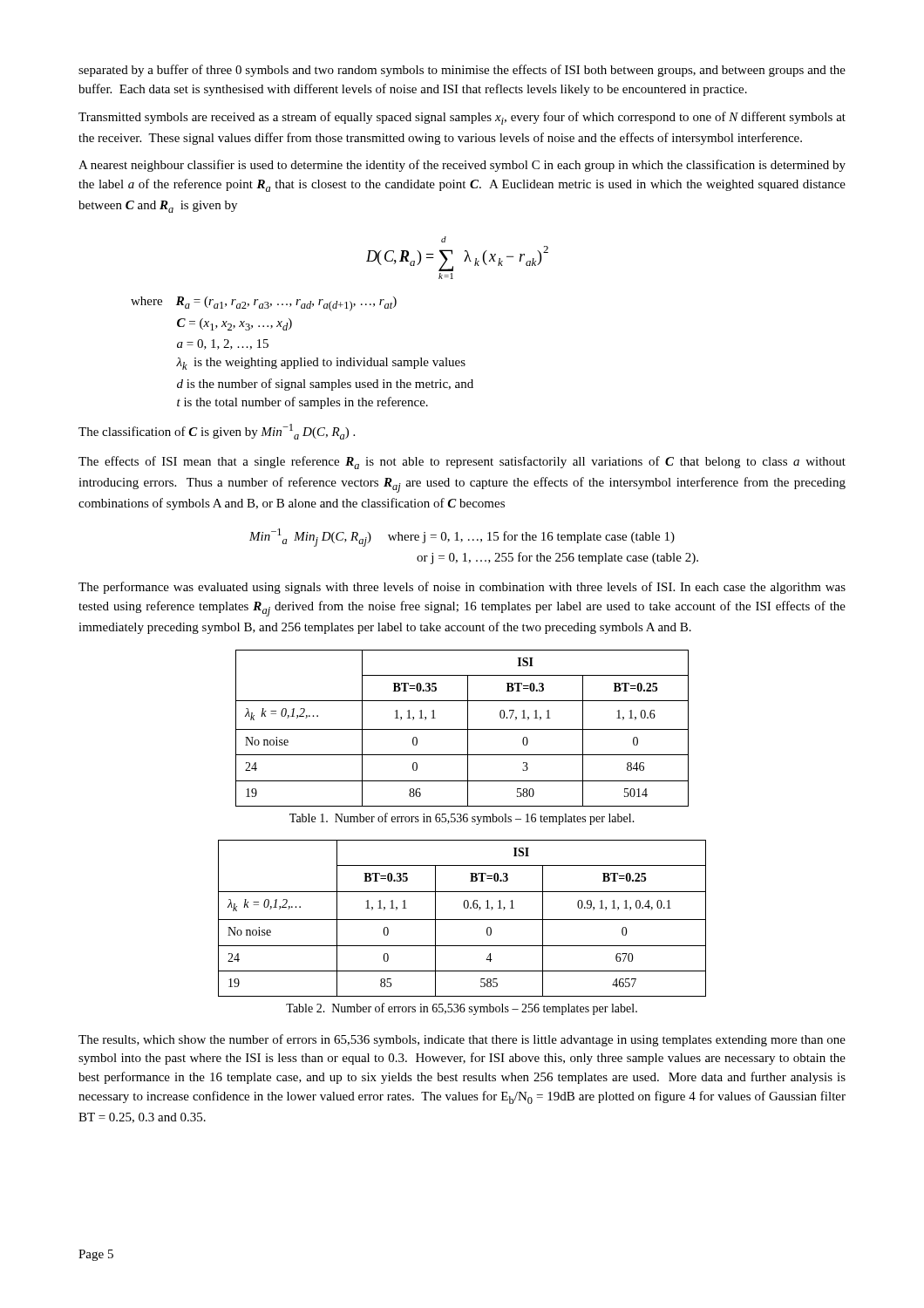The image size is (924, 1308).
Task: Click on the block starting "A nearest neighbour classifier"
Action: pyautogui.click(x=462, y=187)
